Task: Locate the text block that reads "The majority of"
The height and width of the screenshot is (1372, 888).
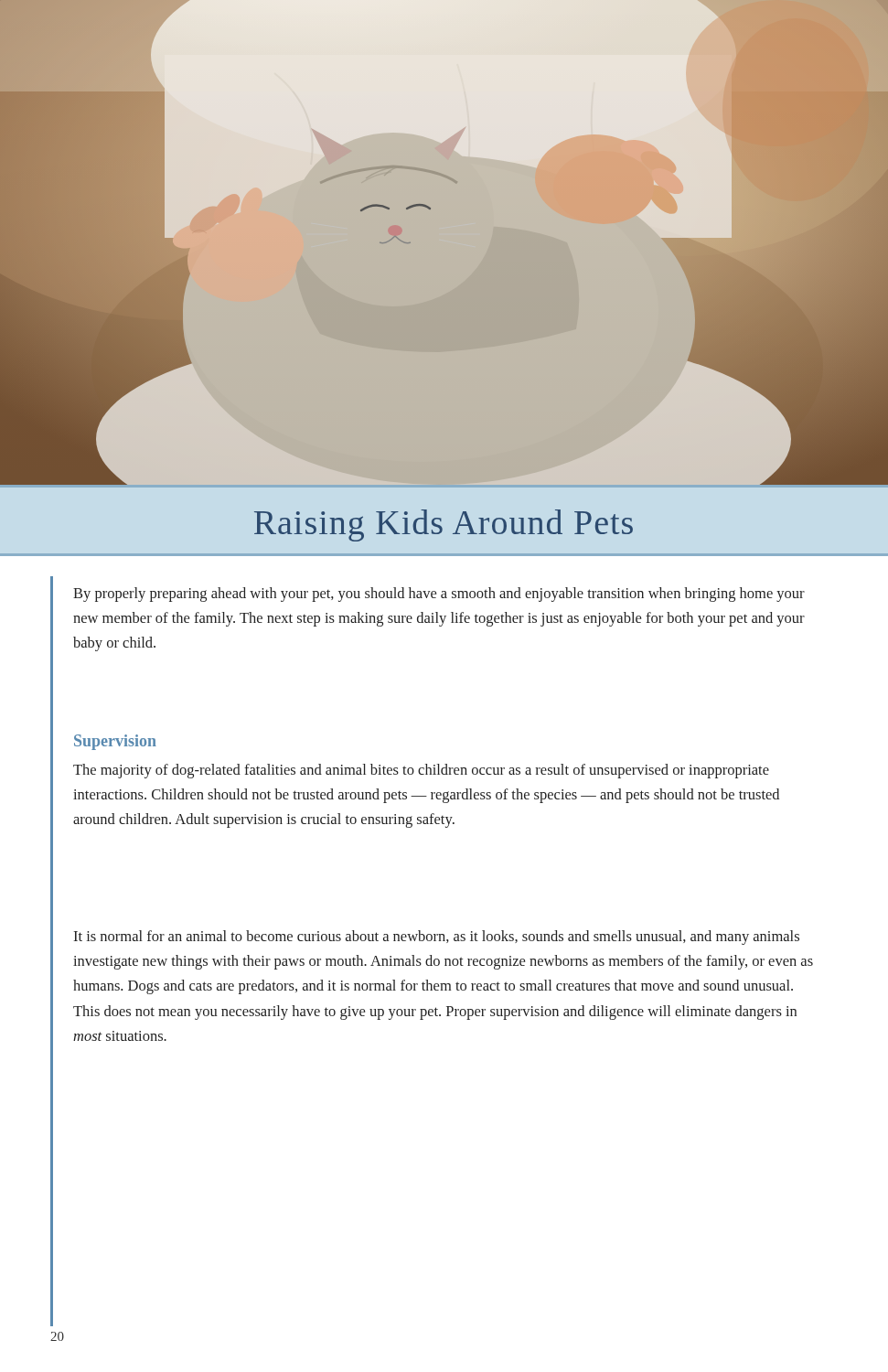Action: 448,795
